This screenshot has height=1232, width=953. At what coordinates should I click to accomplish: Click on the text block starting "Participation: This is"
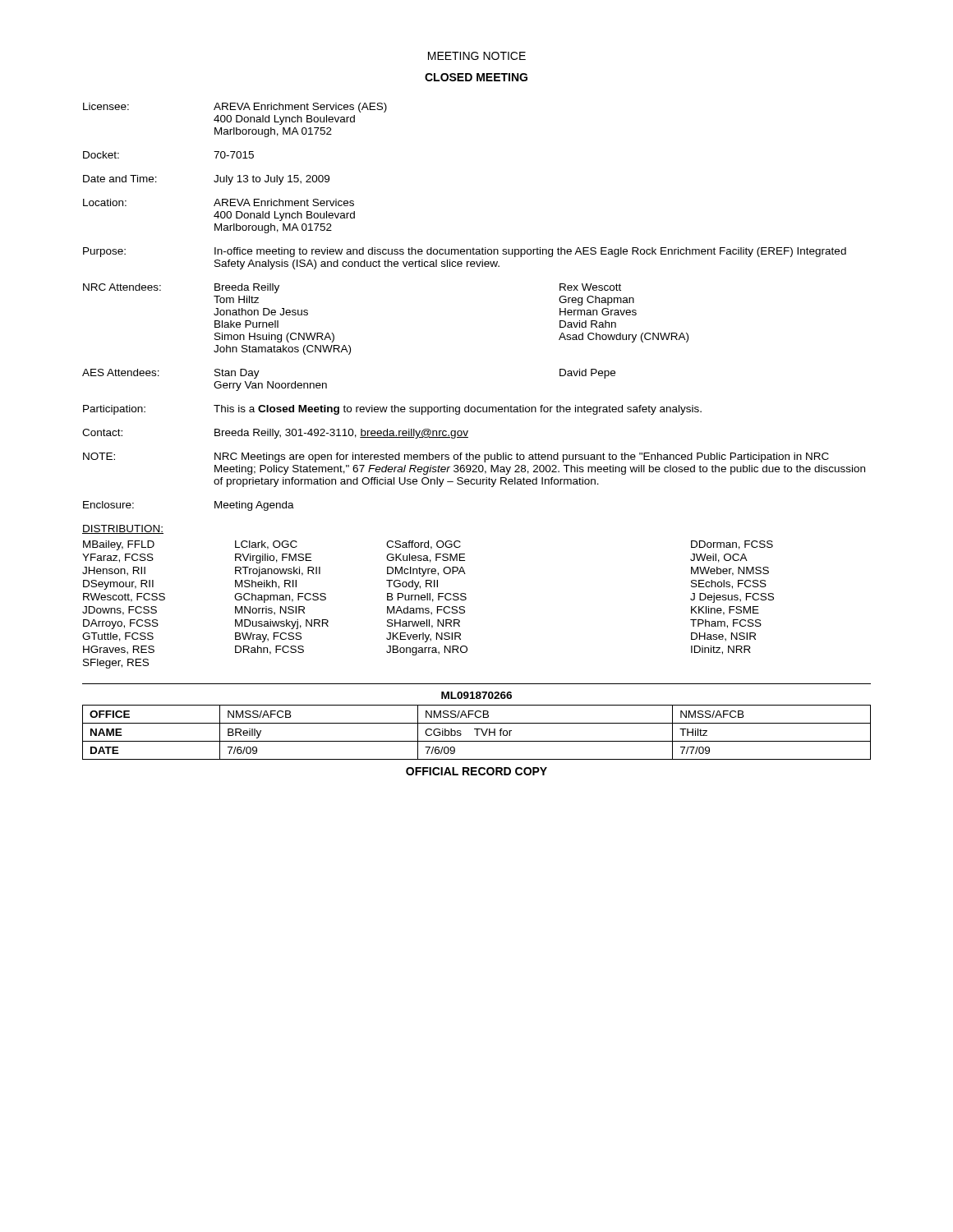click(476, 409)
